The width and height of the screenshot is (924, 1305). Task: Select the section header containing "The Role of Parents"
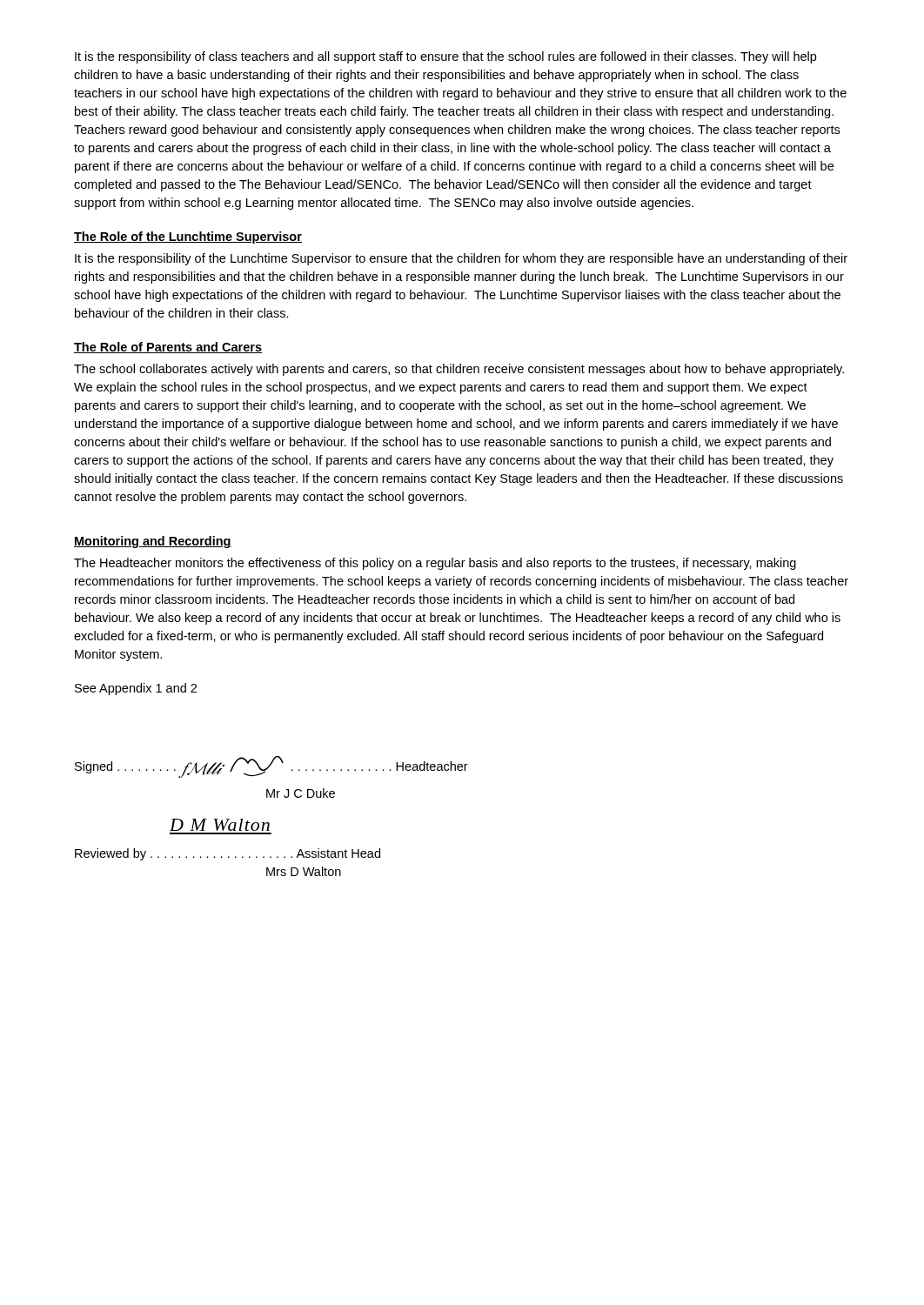tap(168, 347)
